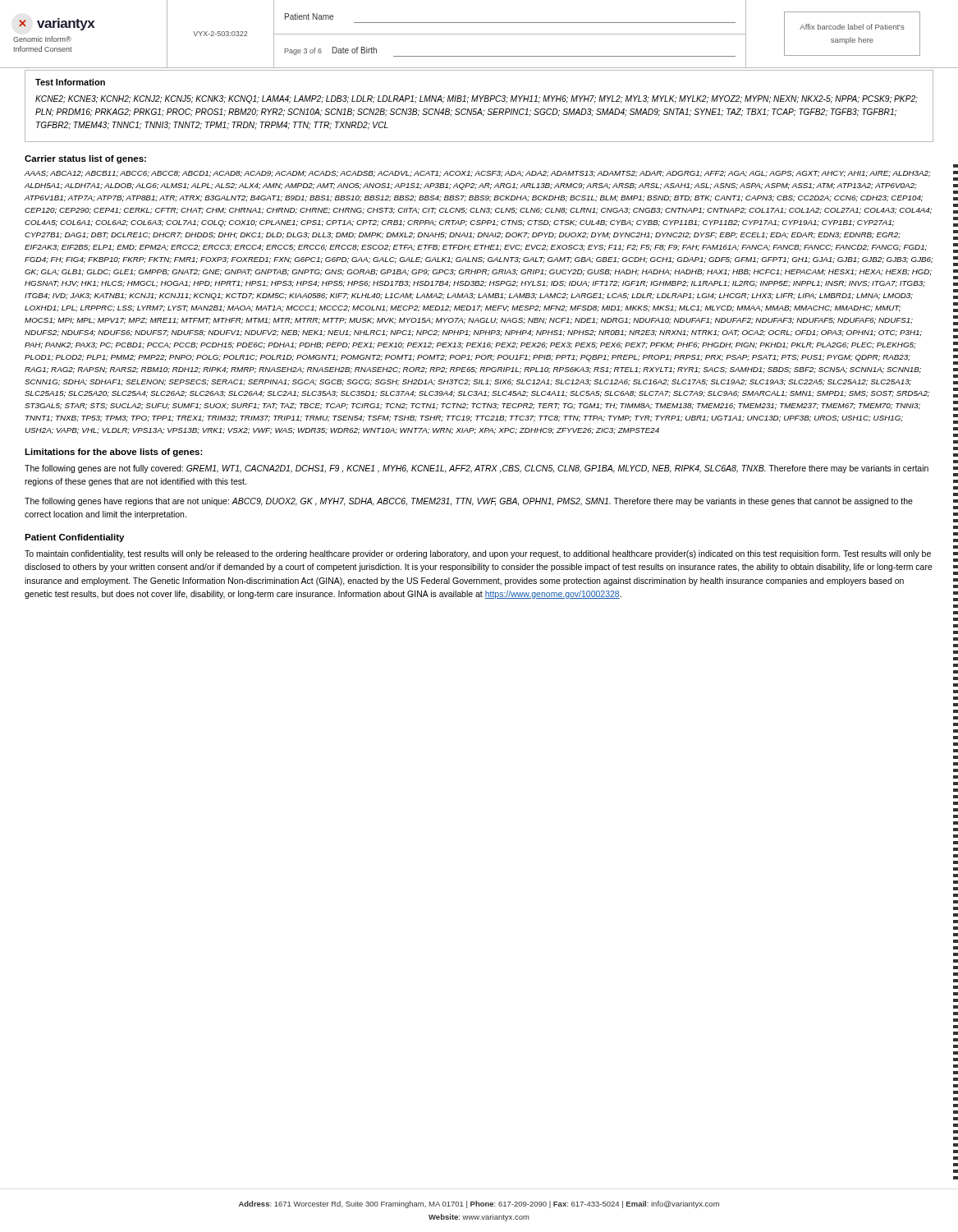Locate the section header with the text "Limitations for the"
Screen dimensions: 1232x958
click(x=114, y=452)
